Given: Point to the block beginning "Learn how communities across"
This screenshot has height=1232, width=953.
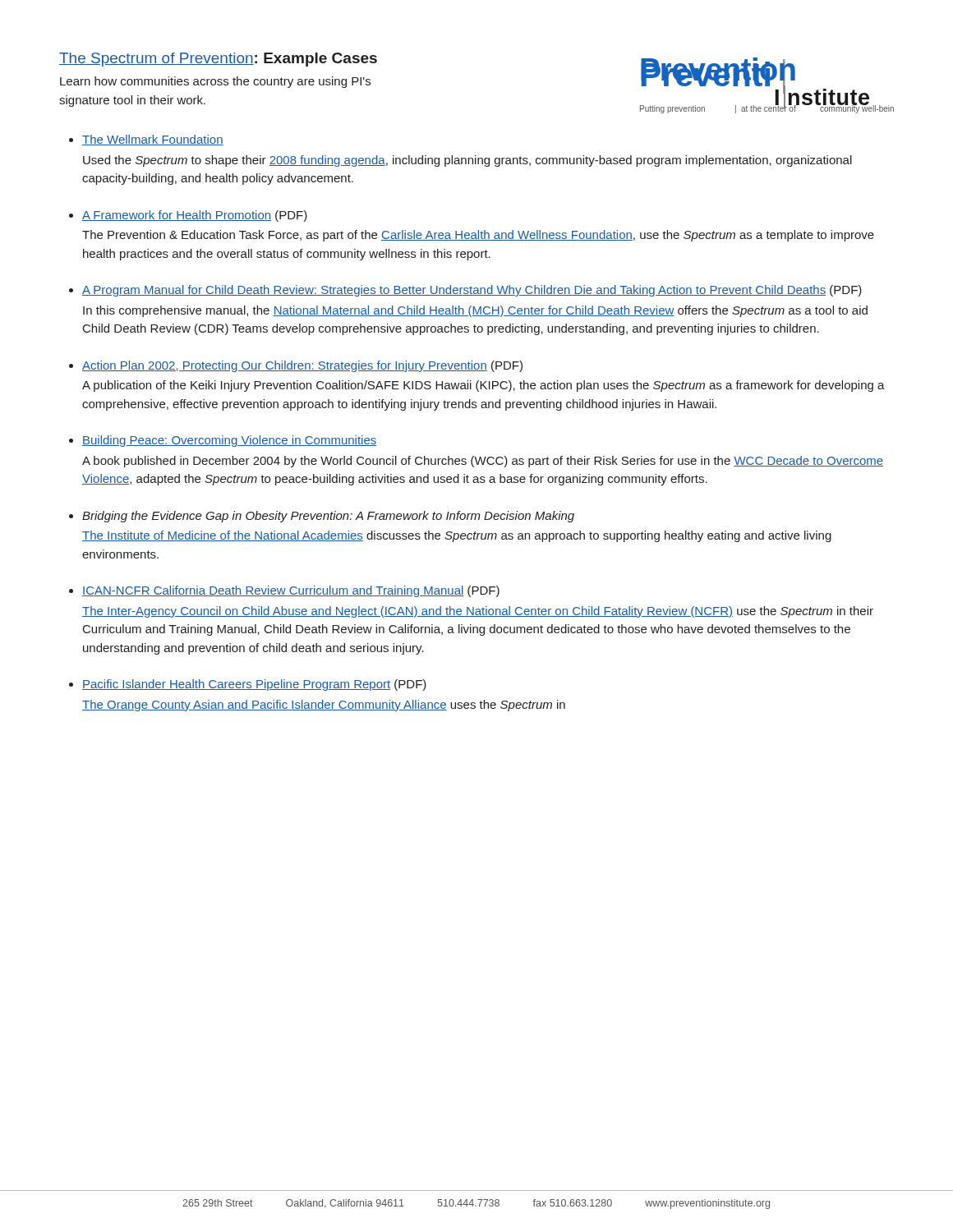Looking at the screenshot, I should (x=215, y=90).
